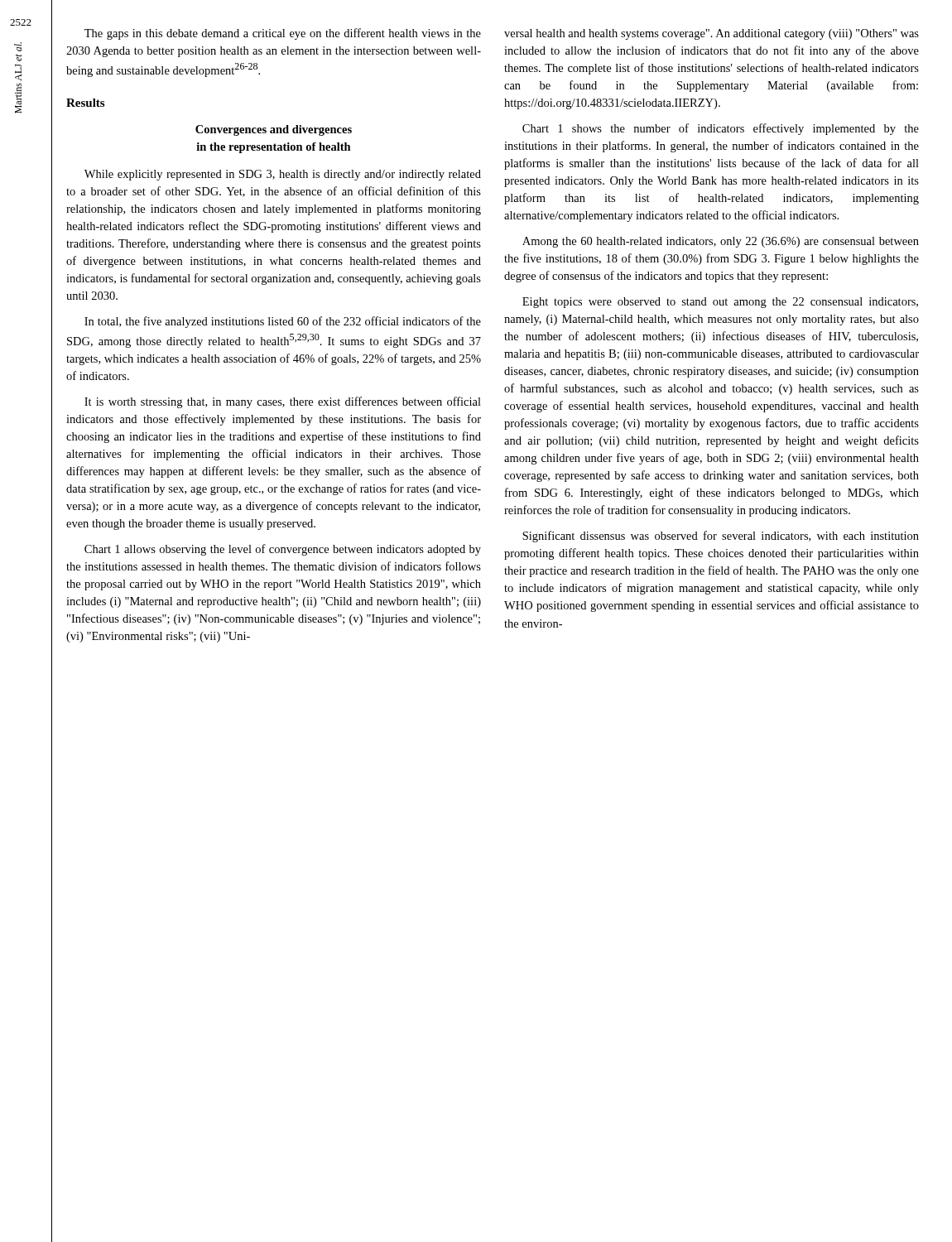Viewport: 952px width, 1242px height.
Task: Select the region starting "versal health and health systems"
Action: [x=712, y=329]
